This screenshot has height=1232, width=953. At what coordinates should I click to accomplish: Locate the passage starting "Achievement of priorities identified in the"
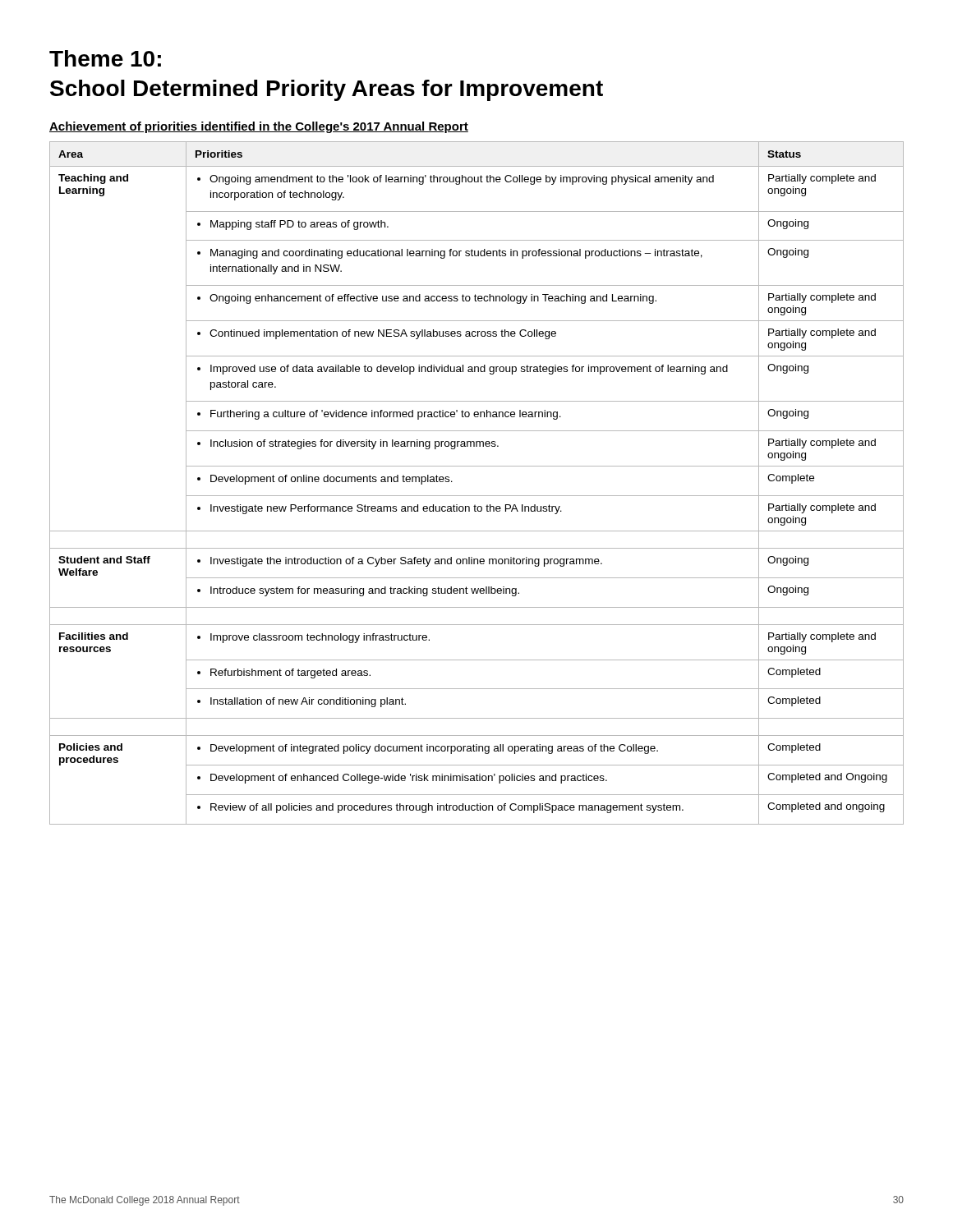point(259,126)
